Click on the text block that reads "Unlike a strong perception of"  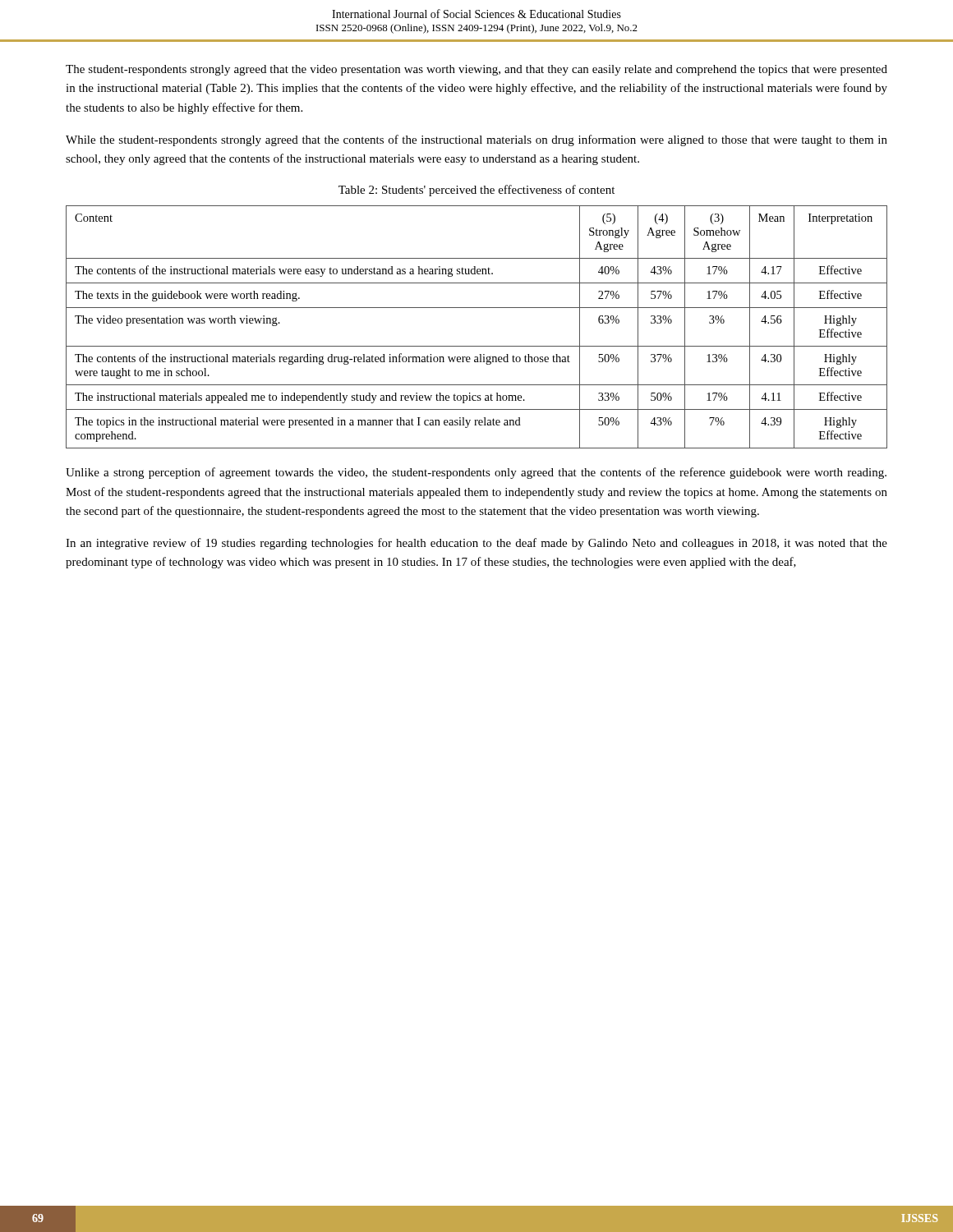476,492
